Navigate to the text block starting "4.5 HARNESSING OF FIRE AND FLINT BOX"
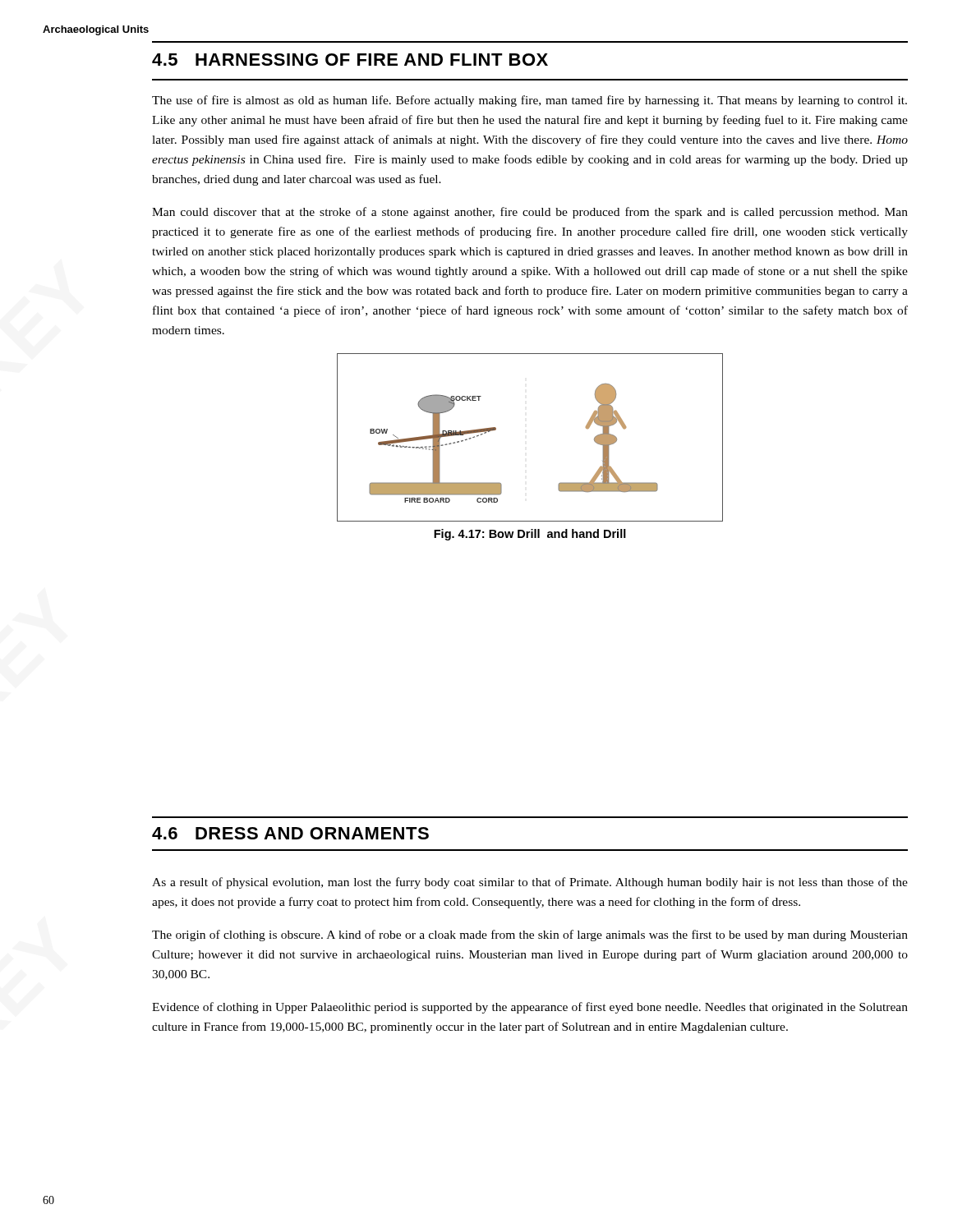 (530, 60)
